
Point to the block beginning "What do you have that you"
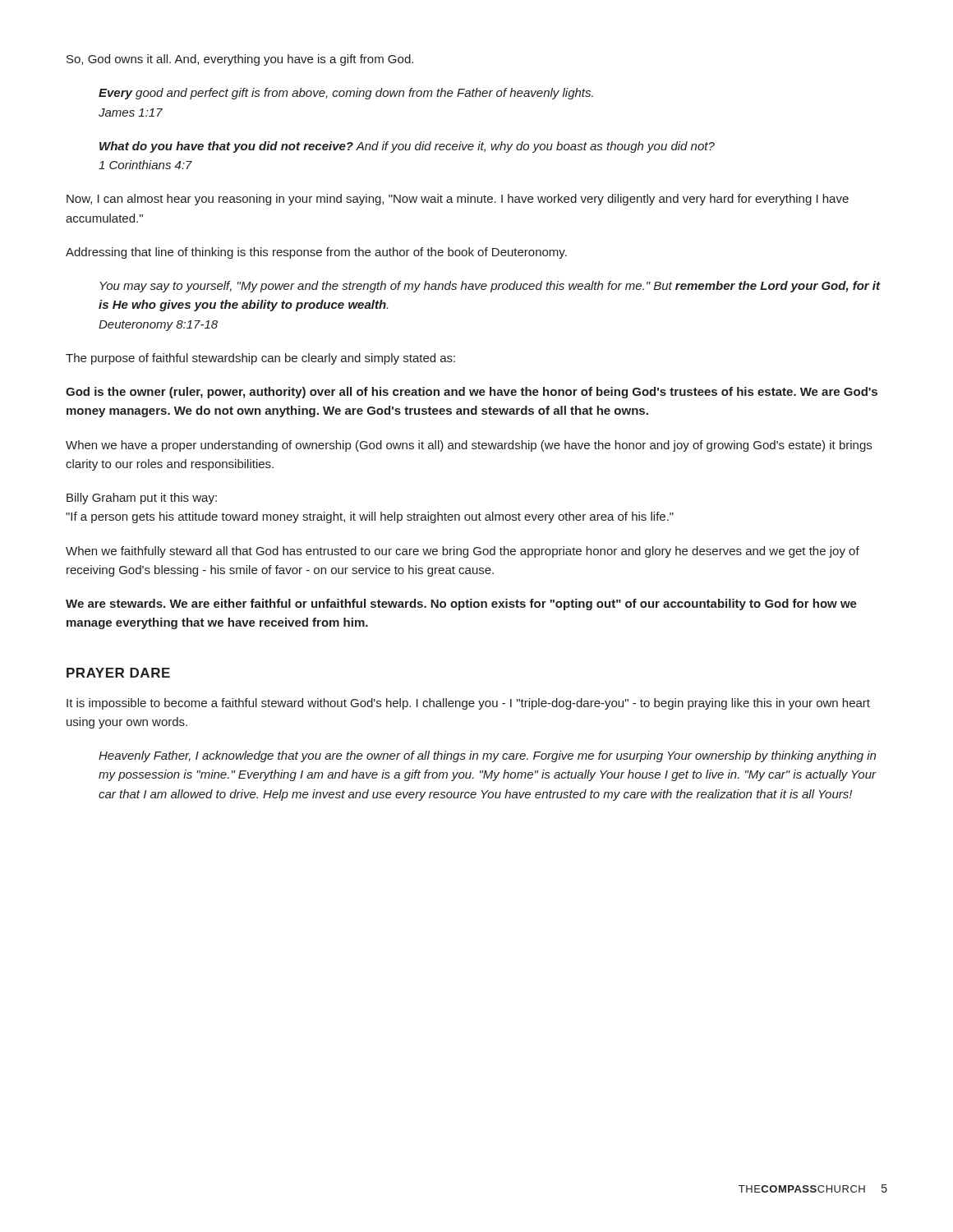pyautogui.click(x=407, y=155)
